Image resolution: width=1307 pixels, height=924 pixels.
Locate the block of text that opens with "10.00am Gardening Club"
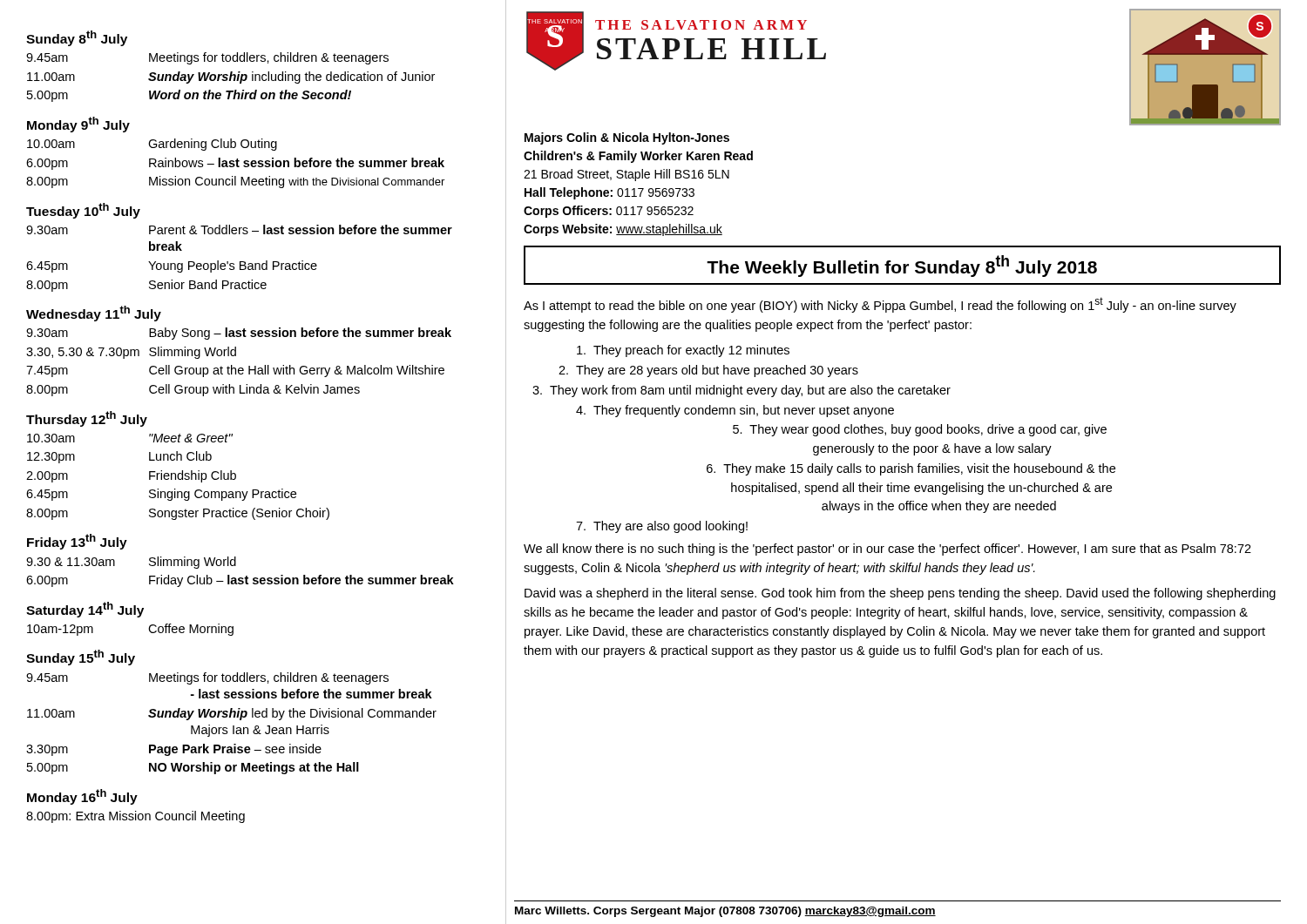257,163
